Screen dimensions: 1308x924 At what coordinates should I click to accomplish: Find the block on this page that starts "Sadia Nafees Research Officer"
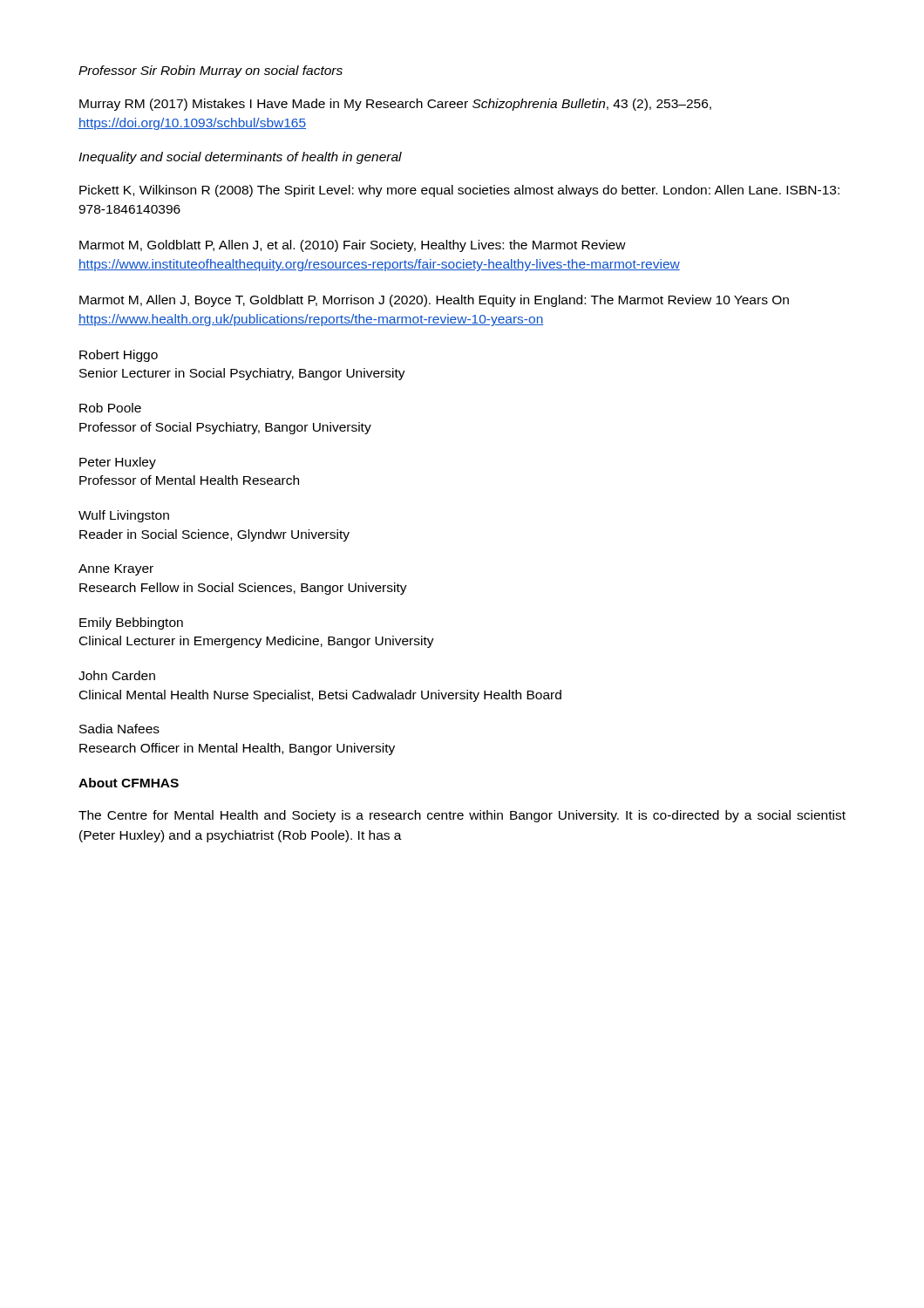119,729
